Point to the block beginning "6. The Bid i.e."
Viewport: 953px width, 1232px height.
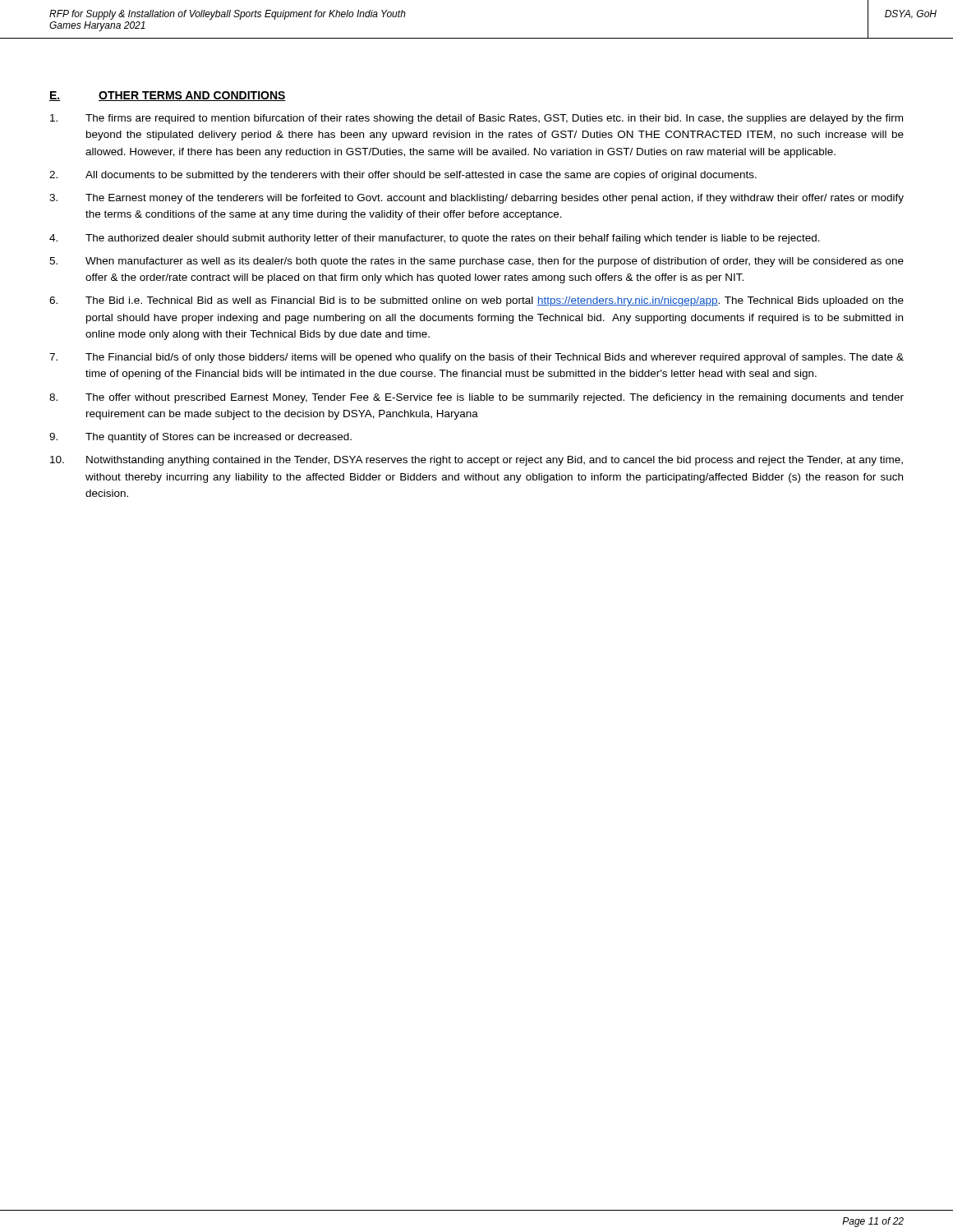[x=476, y=318]
